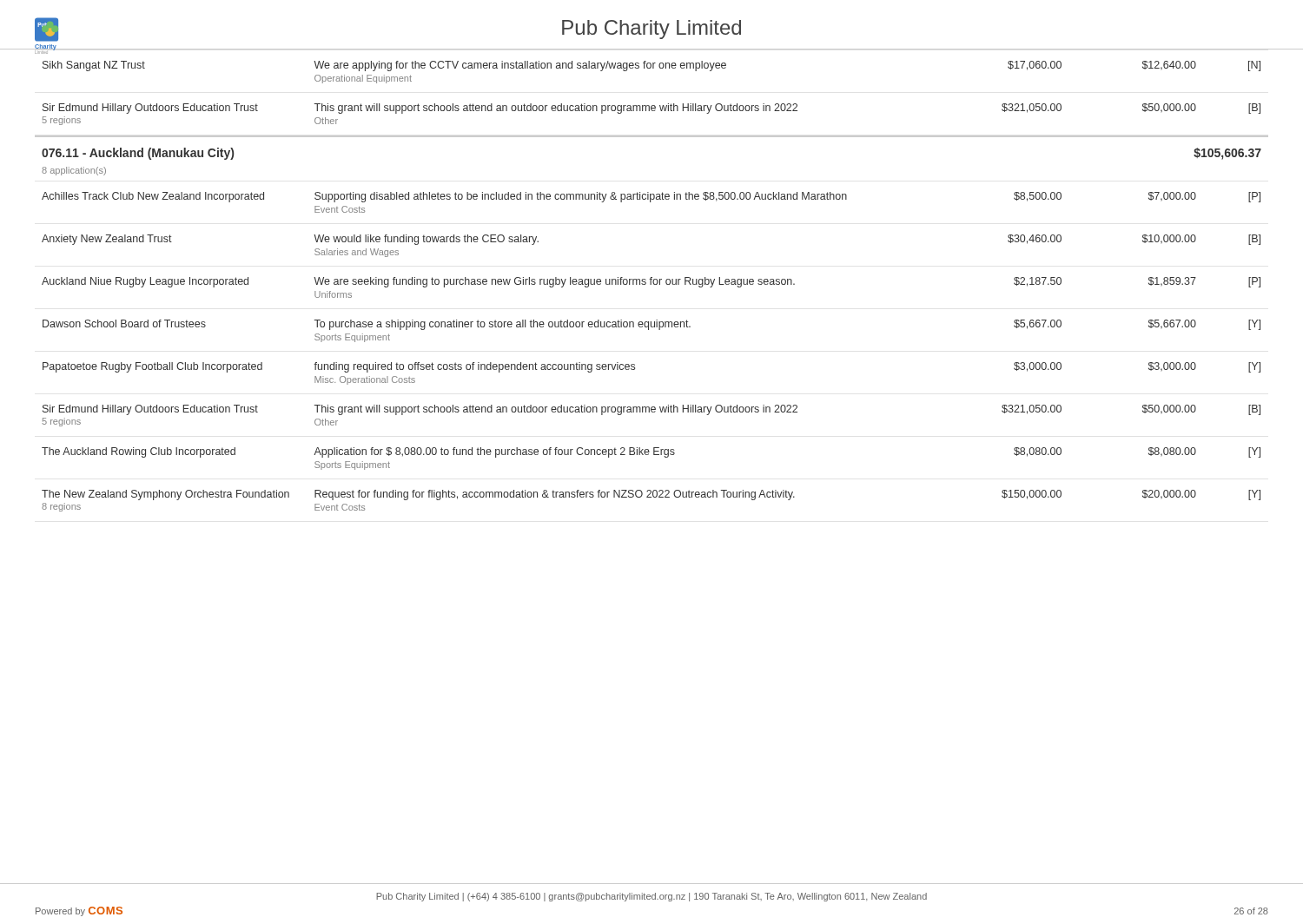The height and width of the screenshot is (924, 1303).
Task: Locate the section header
Action: click(x=652, y=153)
